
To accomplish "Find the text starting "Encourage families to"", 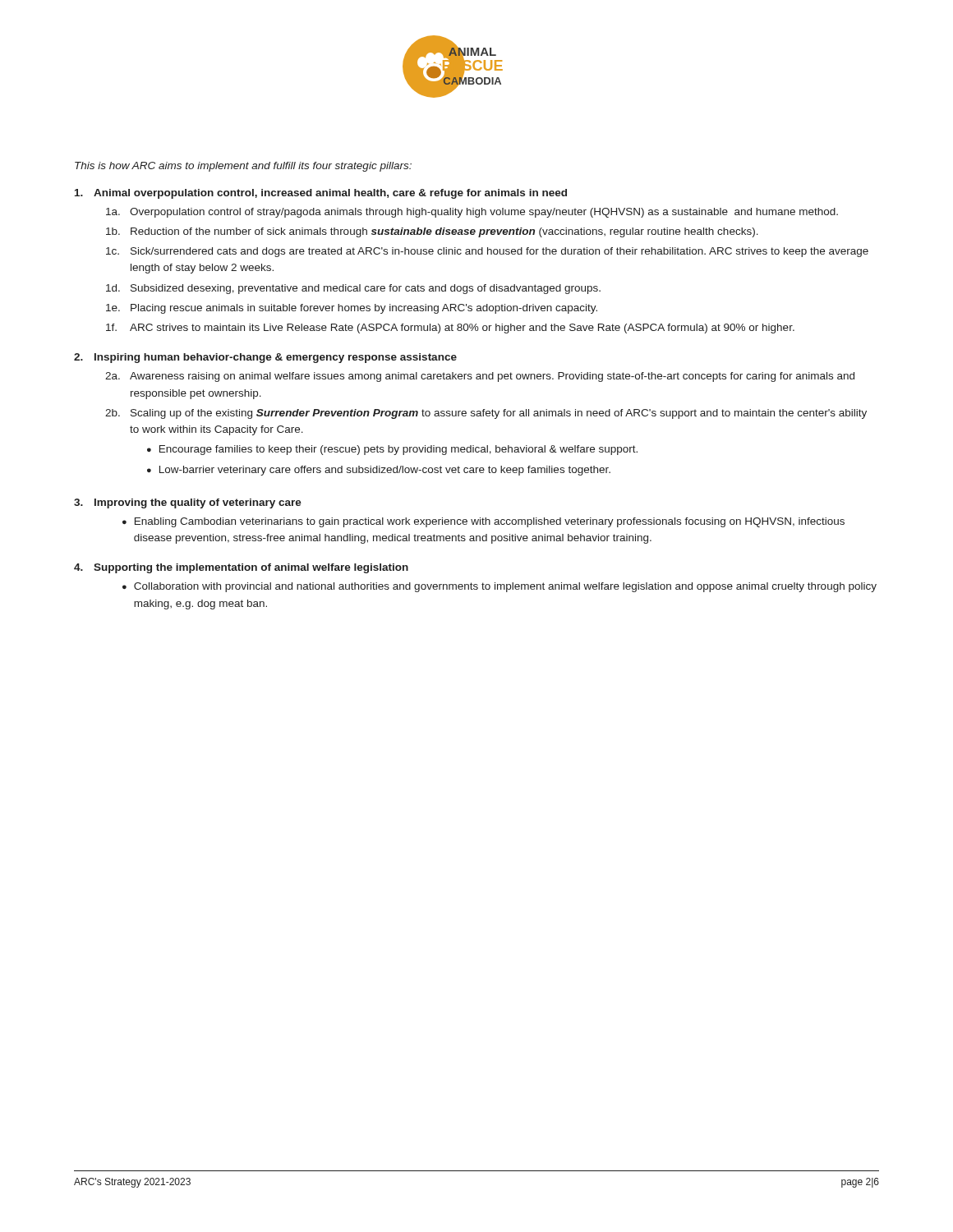I will (x=398, y=450).
